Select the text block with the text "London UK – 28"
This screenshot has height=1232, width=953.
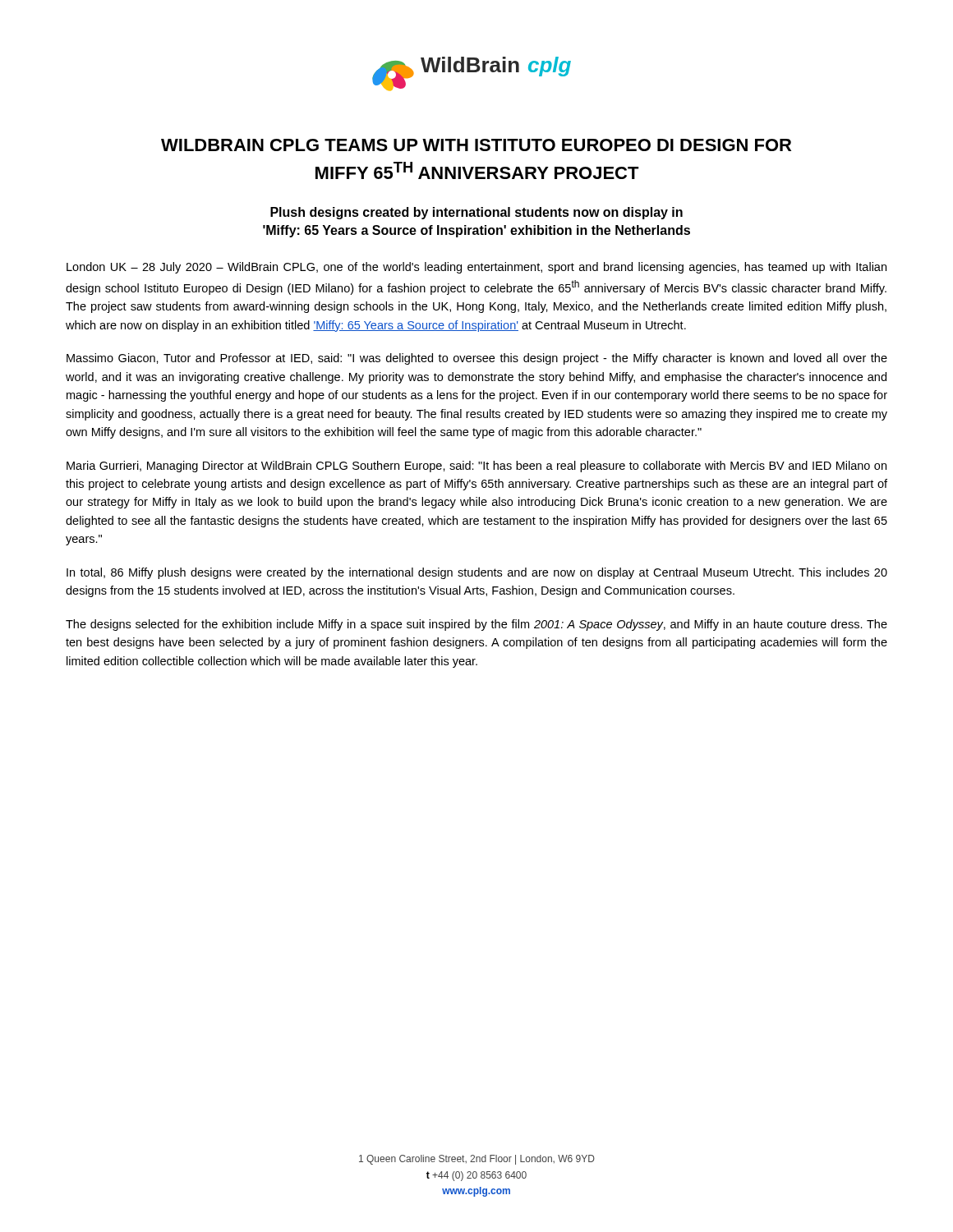click(476, 296)
